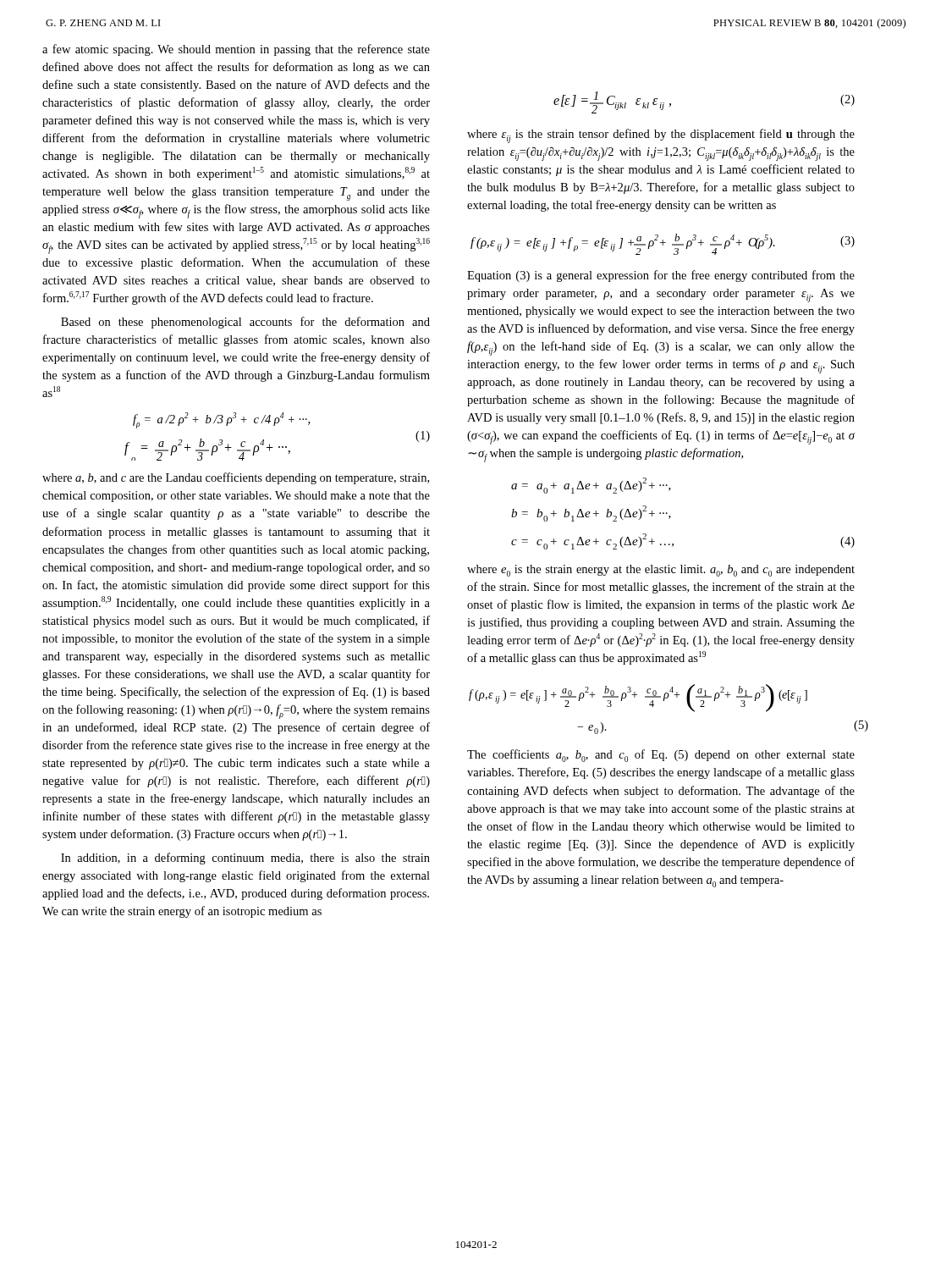Click on the text starting "e [ ε ] = 1 2"
Screen dimensions: 1270x952
click(x=661, y=99)
